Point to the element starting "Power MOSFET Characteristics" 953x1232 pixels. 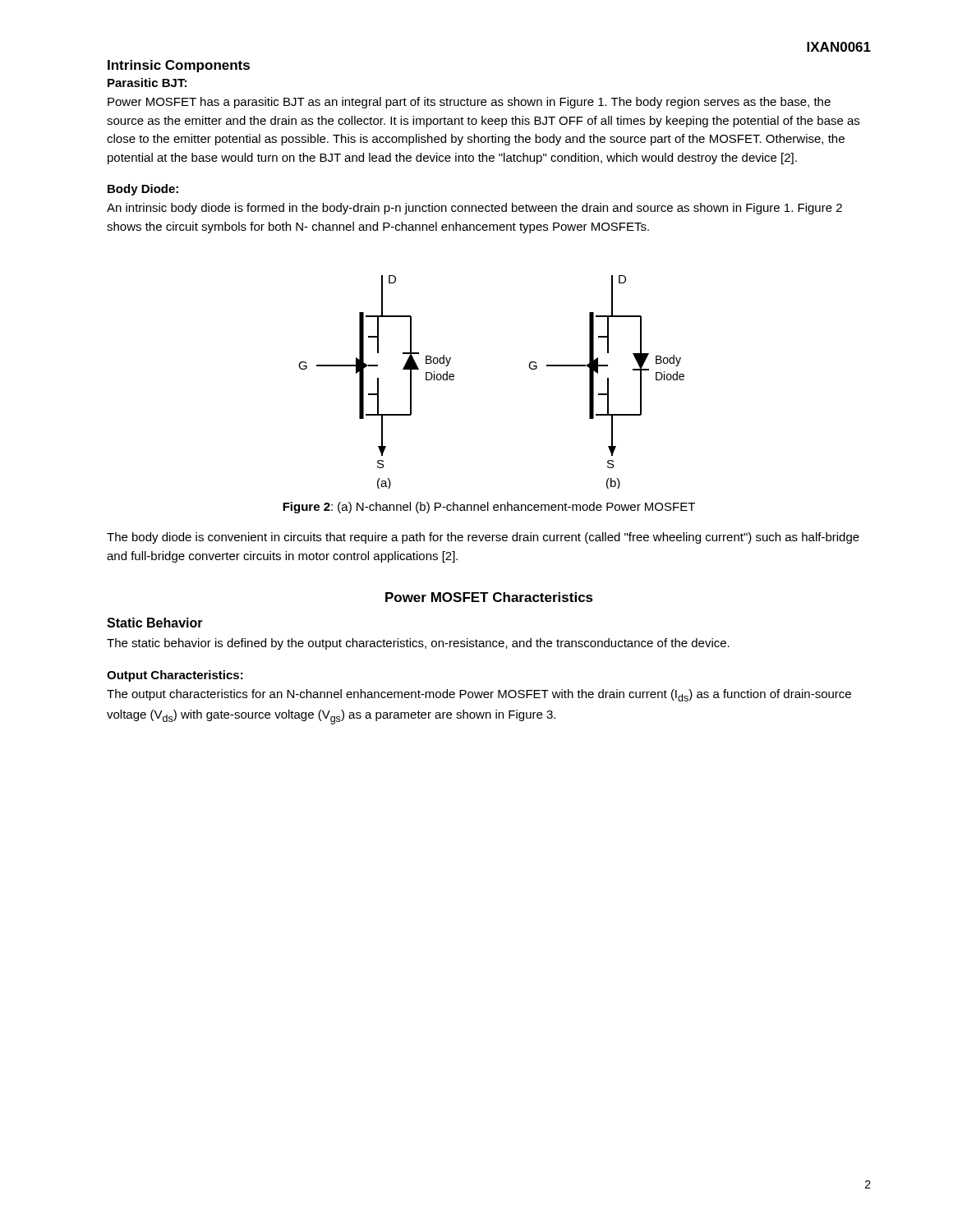489,598
